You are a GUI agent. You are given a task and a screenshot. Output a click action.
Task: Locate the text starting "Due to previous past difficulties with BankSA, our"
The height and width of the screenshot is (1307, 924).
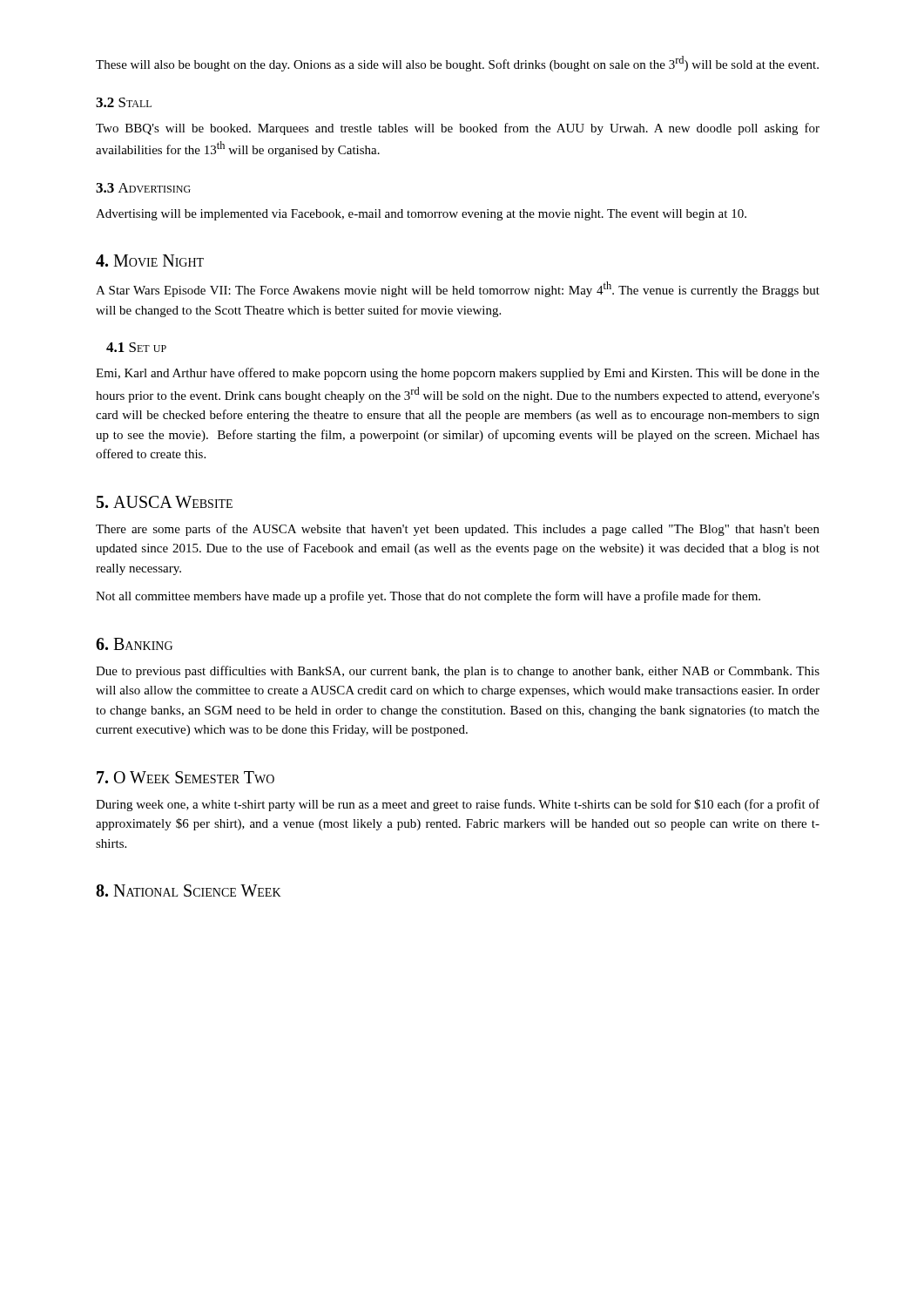coord(458,700)
